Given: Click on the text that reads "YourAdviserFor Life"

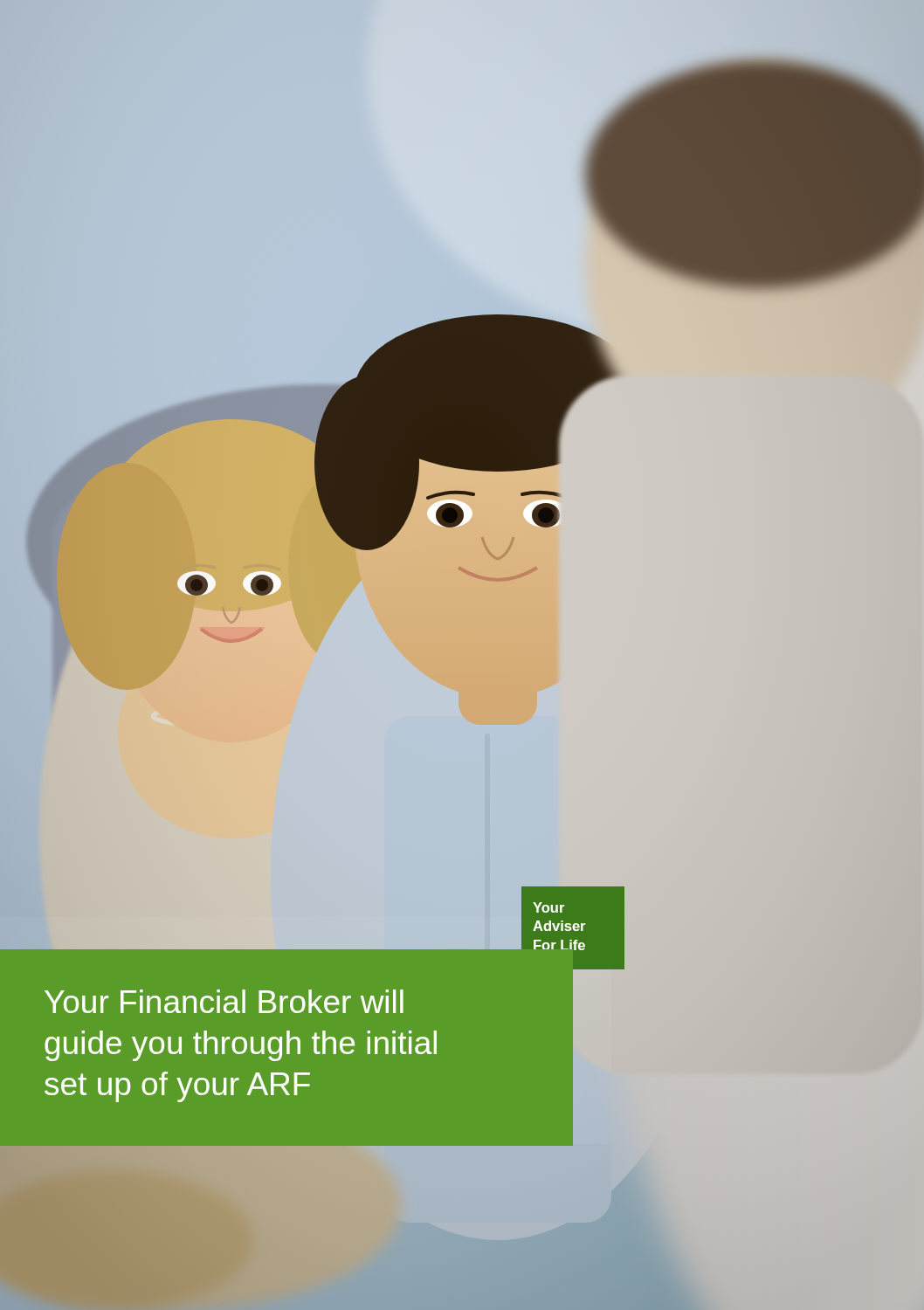Looking at the screenshot, I should coord(573,927).
